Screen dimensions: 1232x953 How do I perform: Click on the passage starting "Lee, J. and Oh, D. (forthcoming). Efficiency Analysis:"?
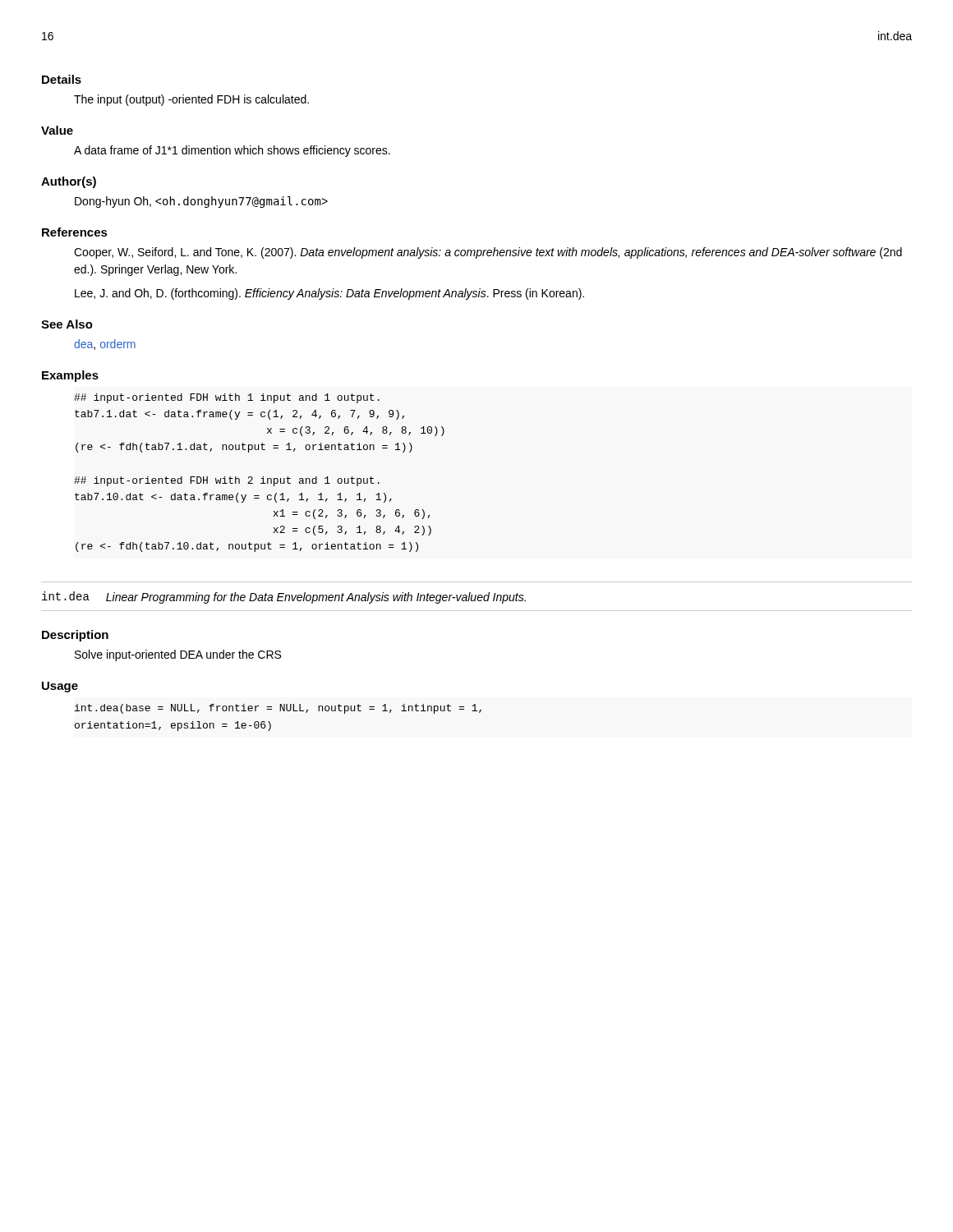point(330,293)
